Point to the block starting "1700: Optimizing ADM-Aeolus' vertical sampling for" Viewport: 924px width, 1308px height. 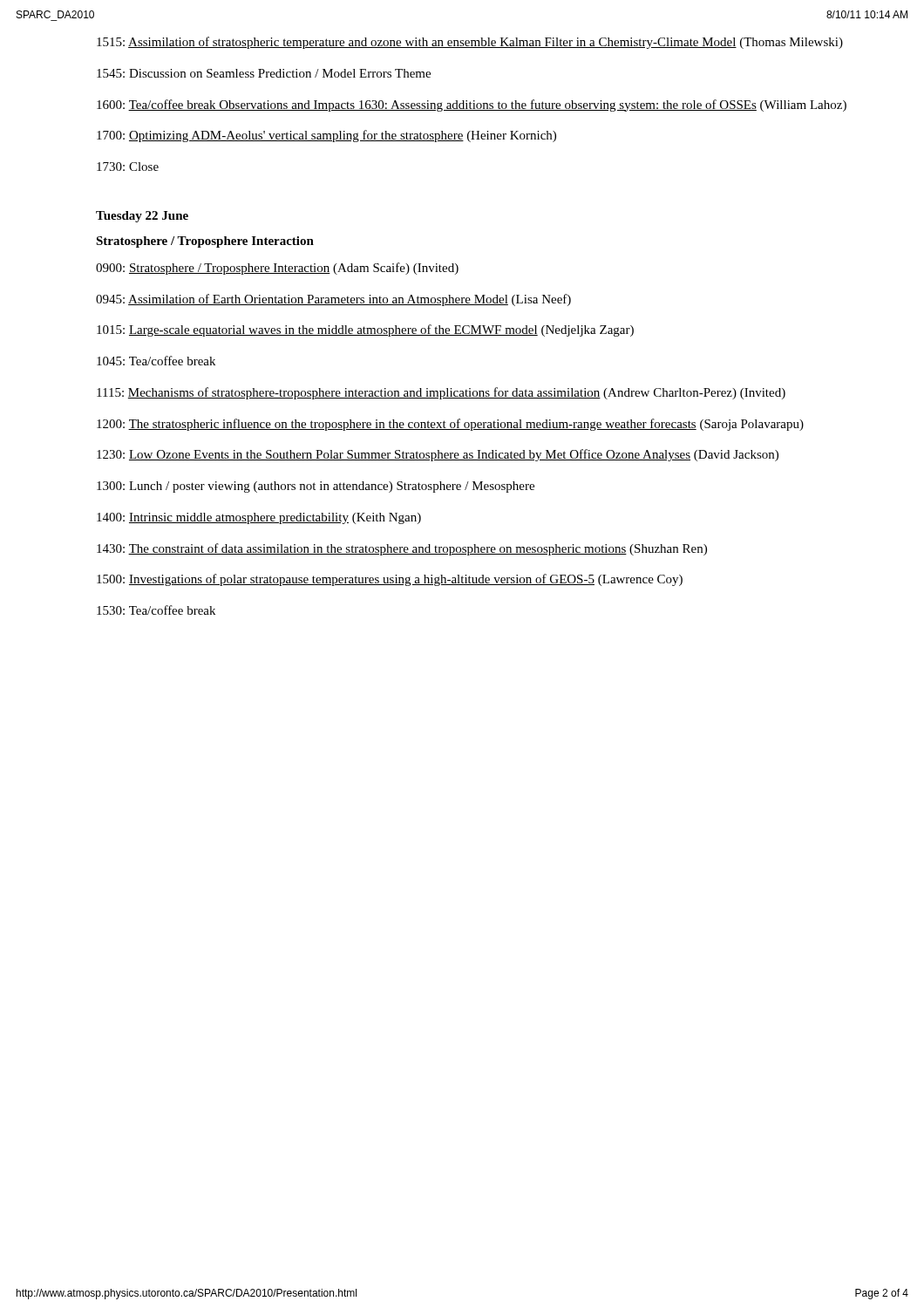point(326,135)
